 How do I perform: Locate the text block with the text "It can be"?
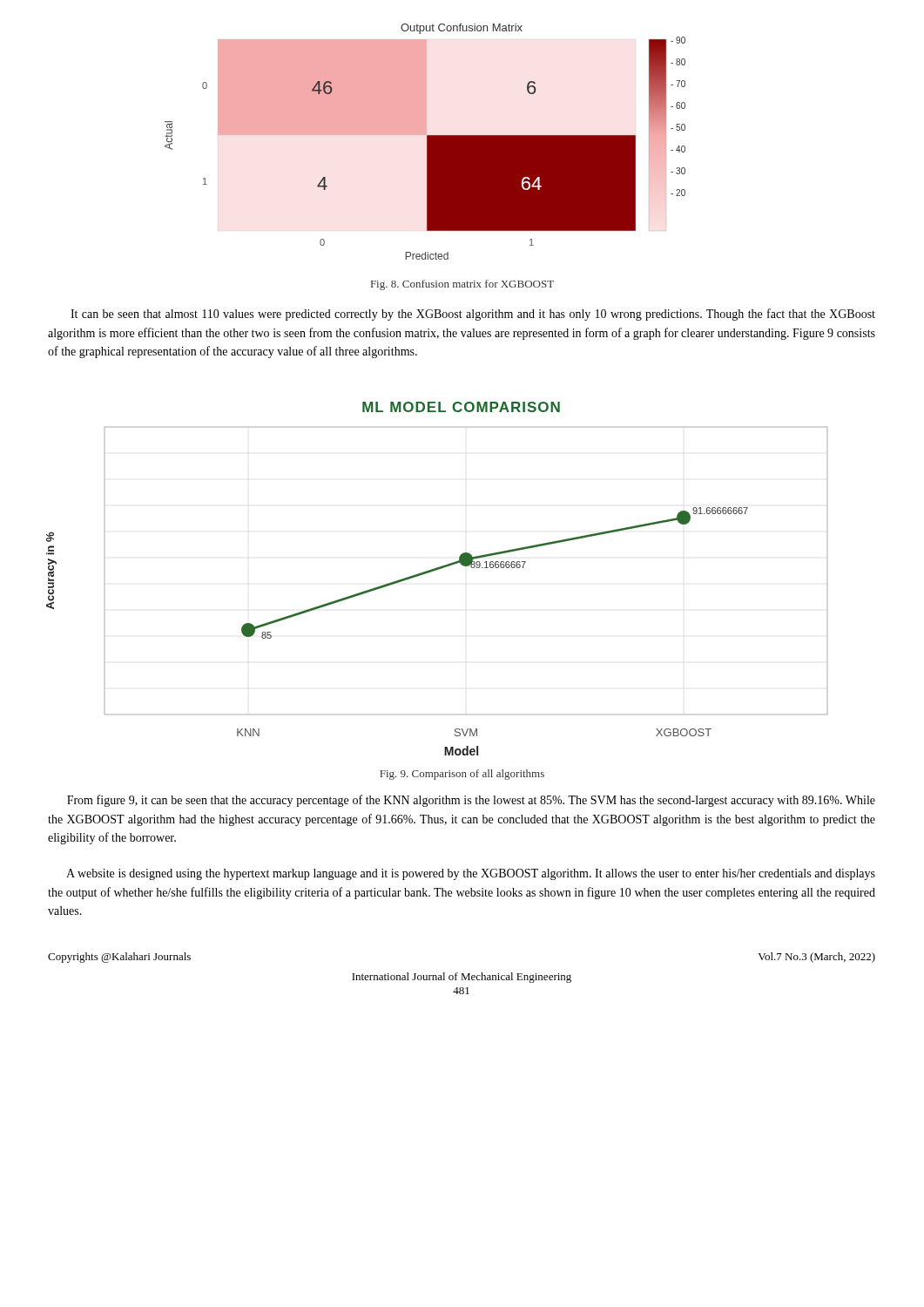[462, 333]
